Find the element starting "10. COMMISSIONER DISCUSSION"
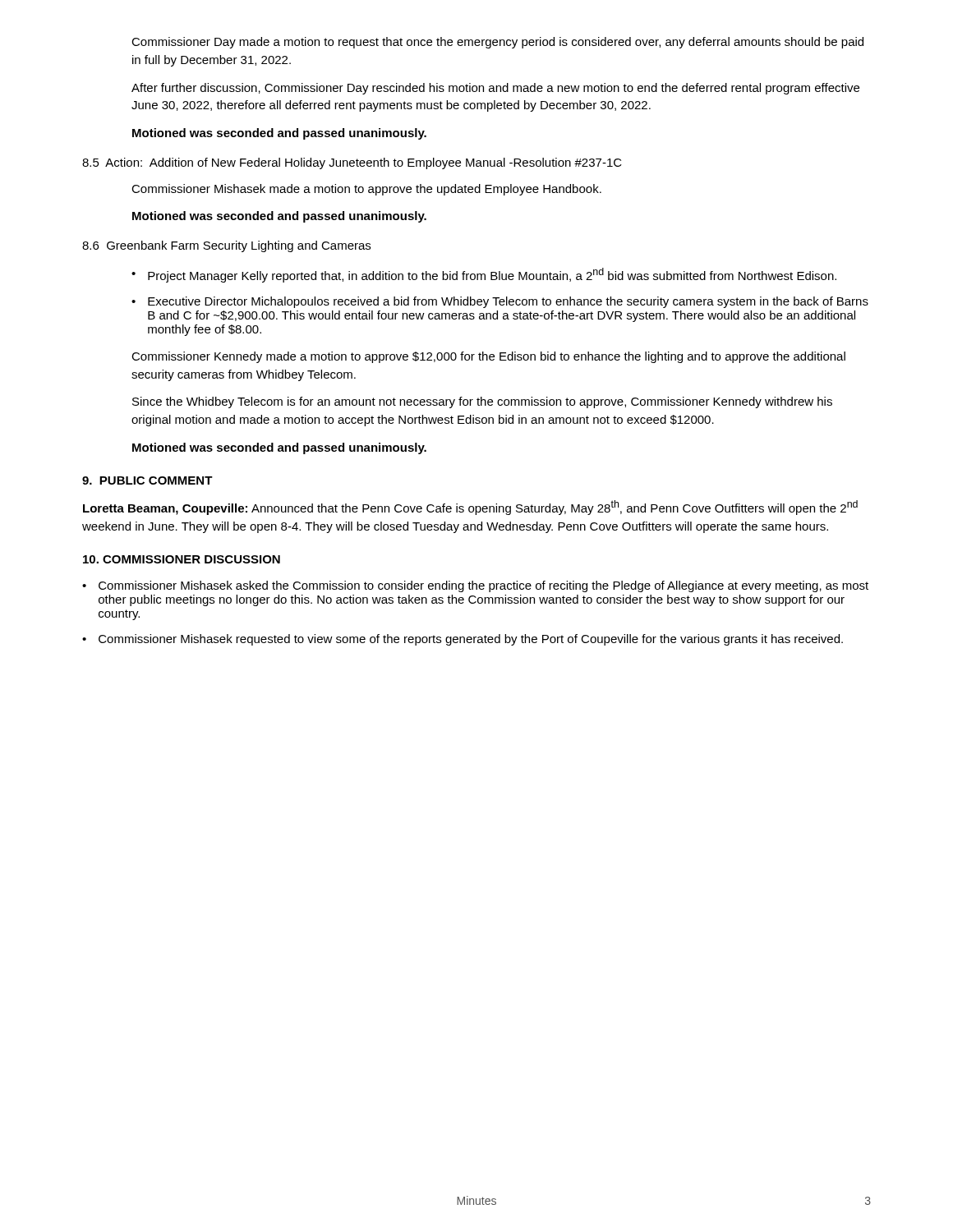The image size is (953, 1232). pos(182,559)
